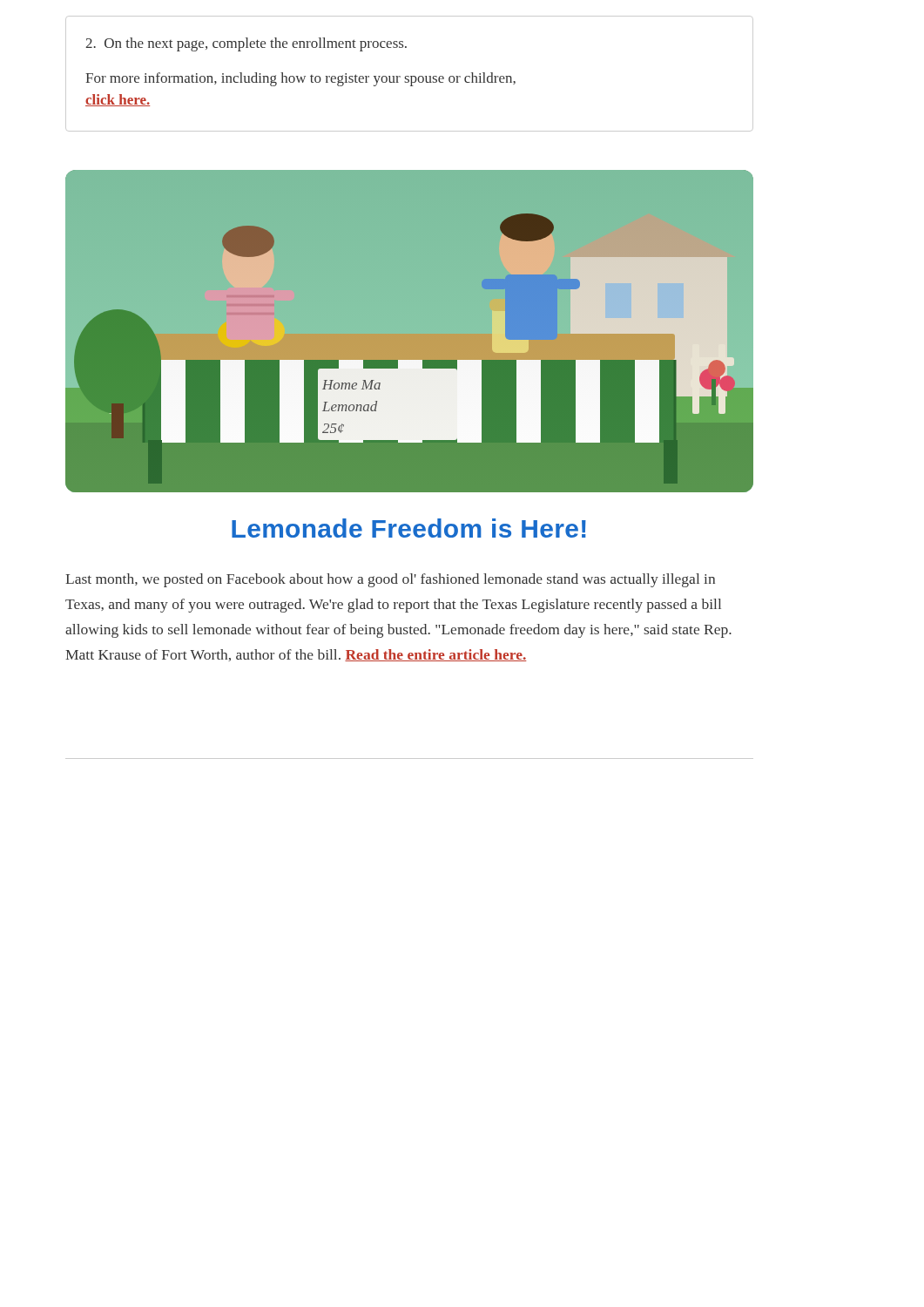Select the photo
Image resolution: width=924 pixels, height=1307 pixels.
[409, 331]
